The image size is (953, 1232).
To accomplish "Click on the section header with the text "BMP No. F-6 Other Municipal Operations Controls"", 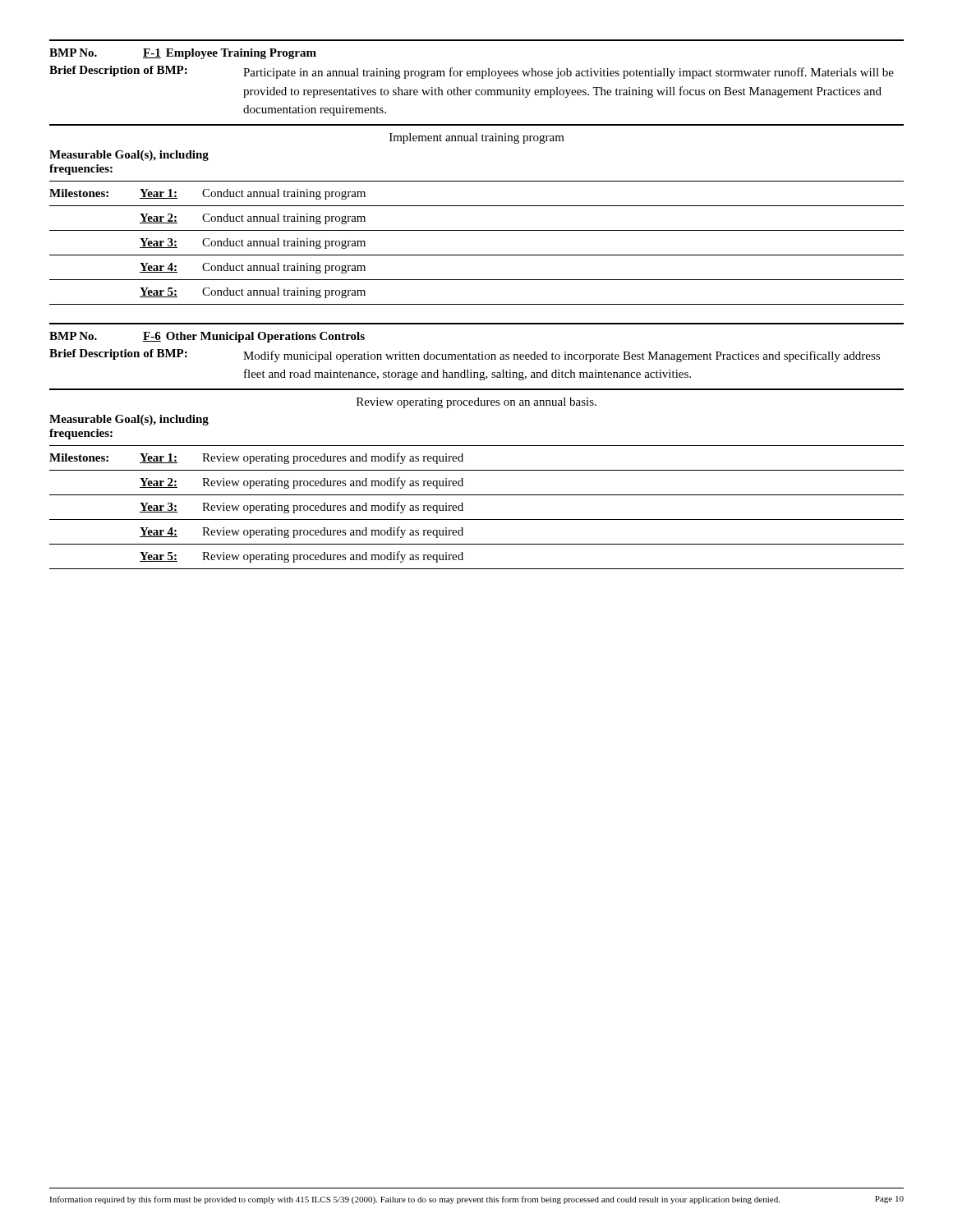I will (x=207, y=336).
